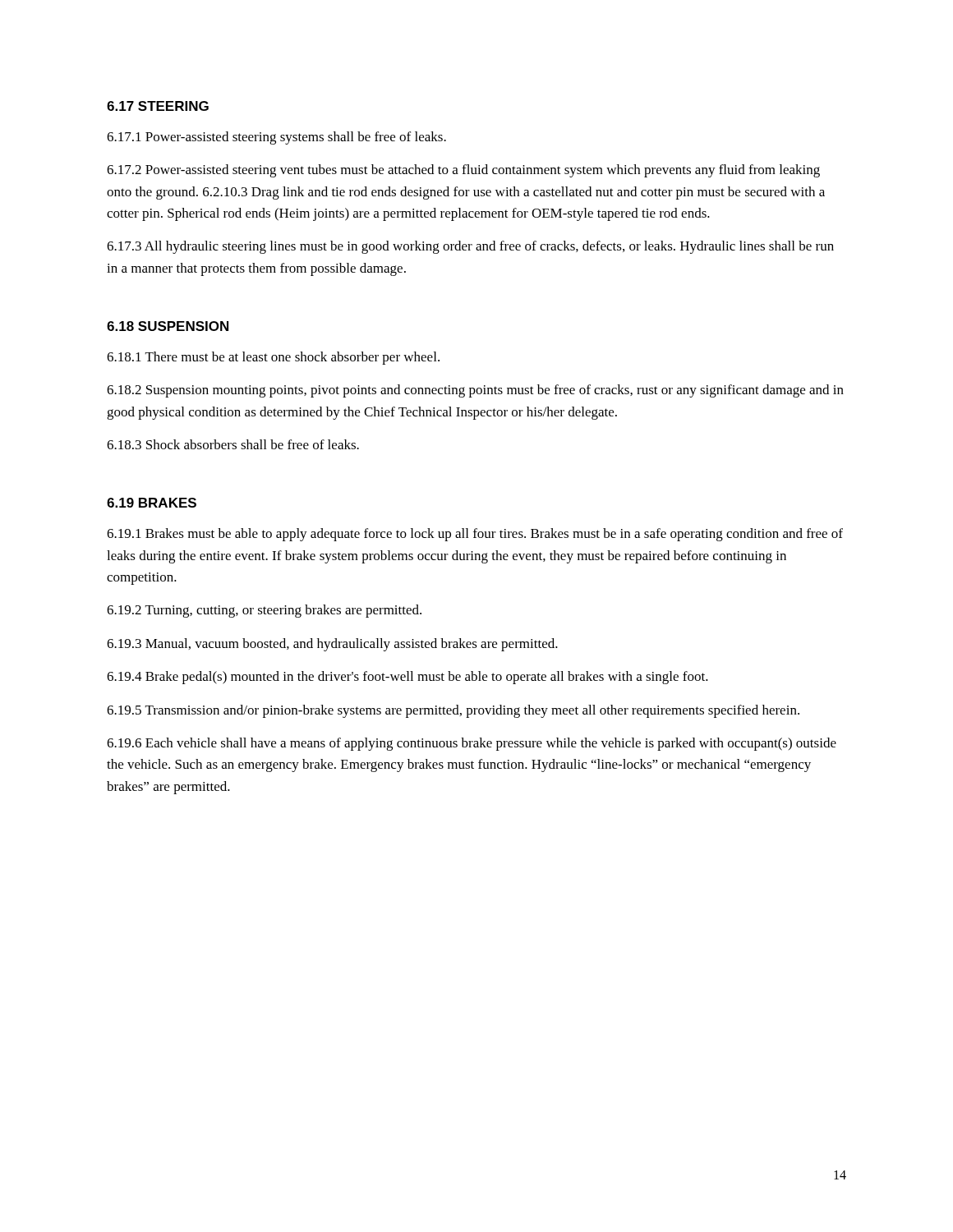This screenshot has height=1232, width=953.
Task: Click on the text block that says "19.2 Turning, cutting, or steering brakes are"
Action: [265, 610]
